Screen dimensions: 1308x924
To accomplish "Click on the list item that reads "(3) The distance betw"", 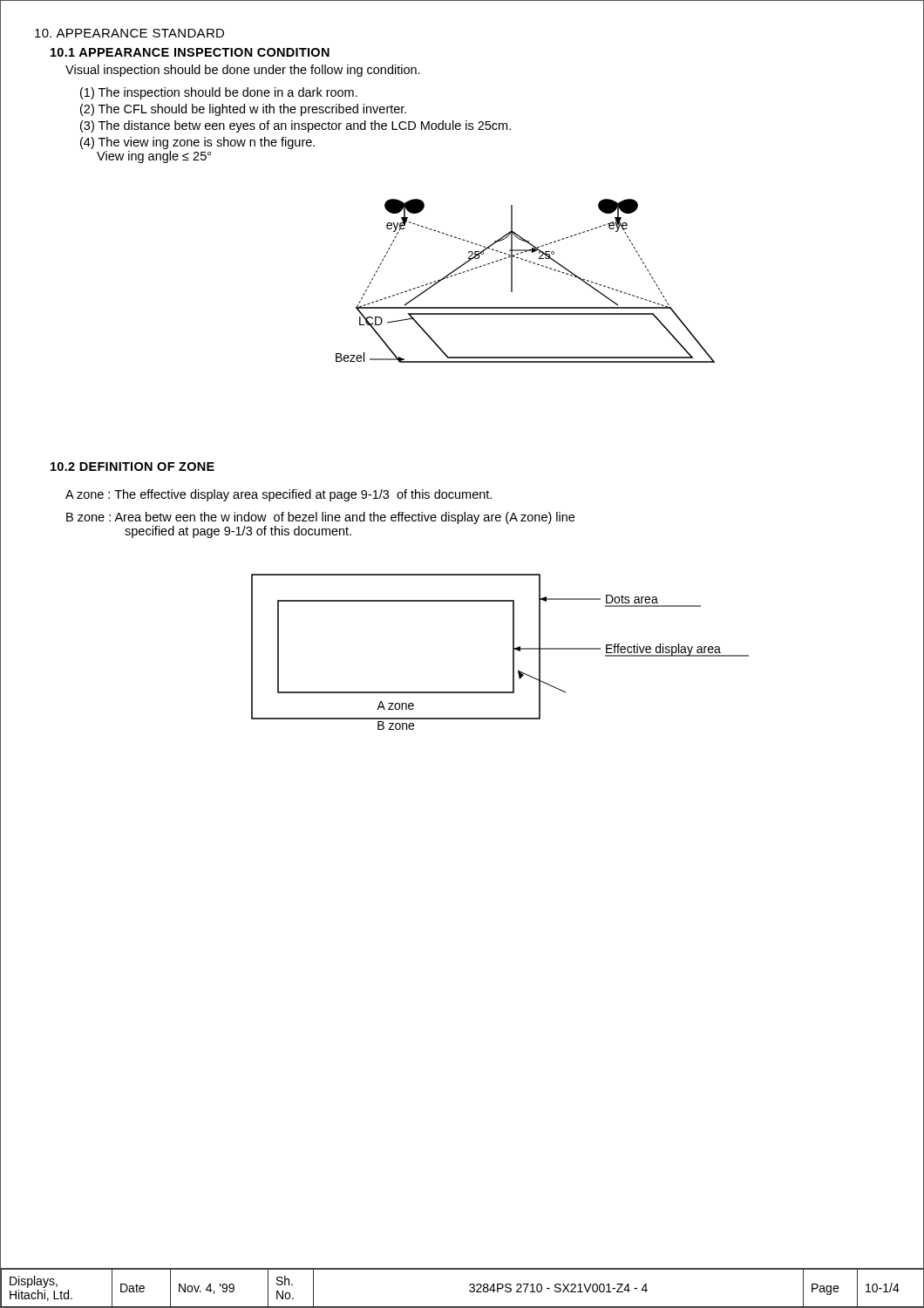I will pos(296,126).
